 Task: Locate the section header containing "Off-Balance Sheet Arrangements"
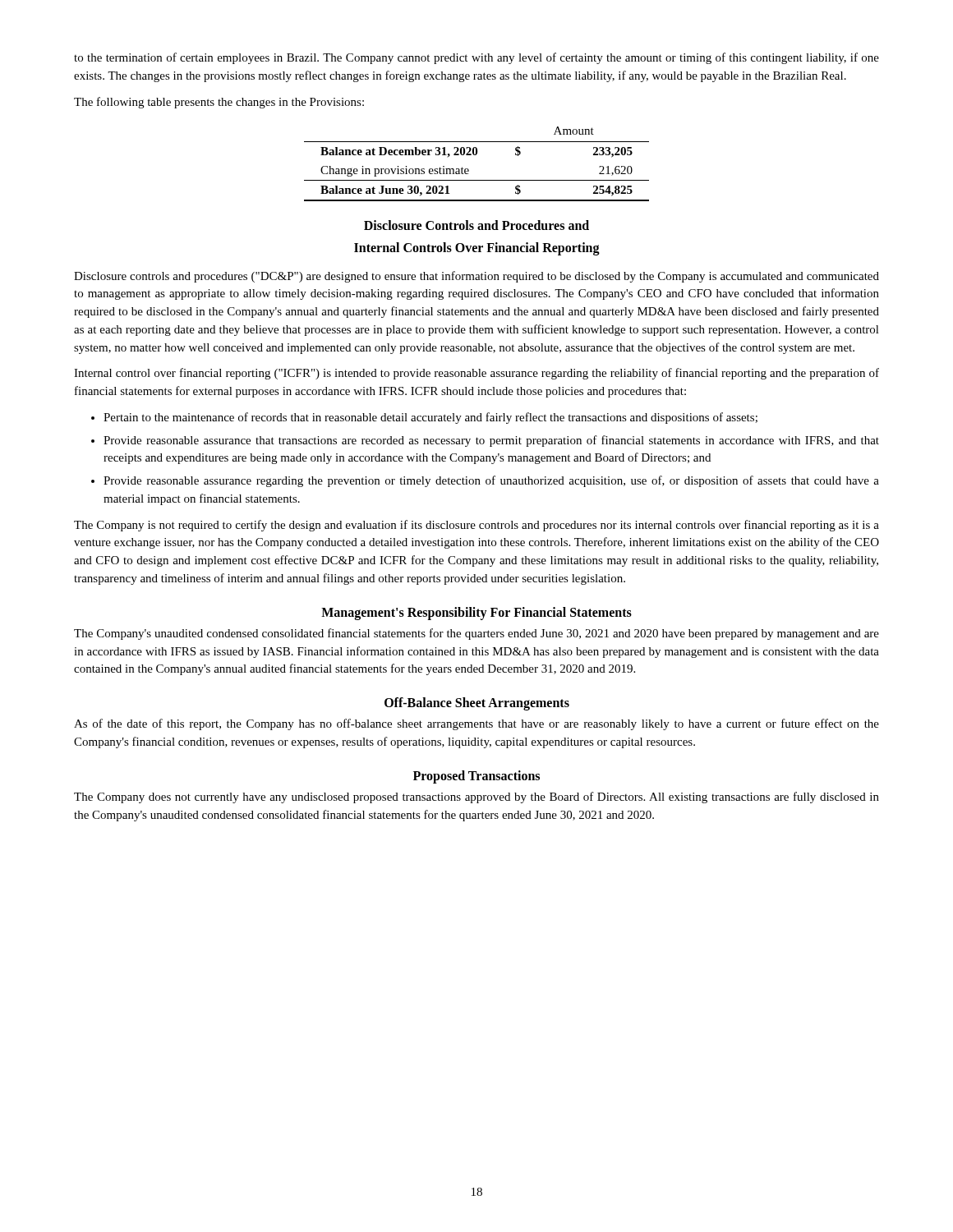(476, 703)
